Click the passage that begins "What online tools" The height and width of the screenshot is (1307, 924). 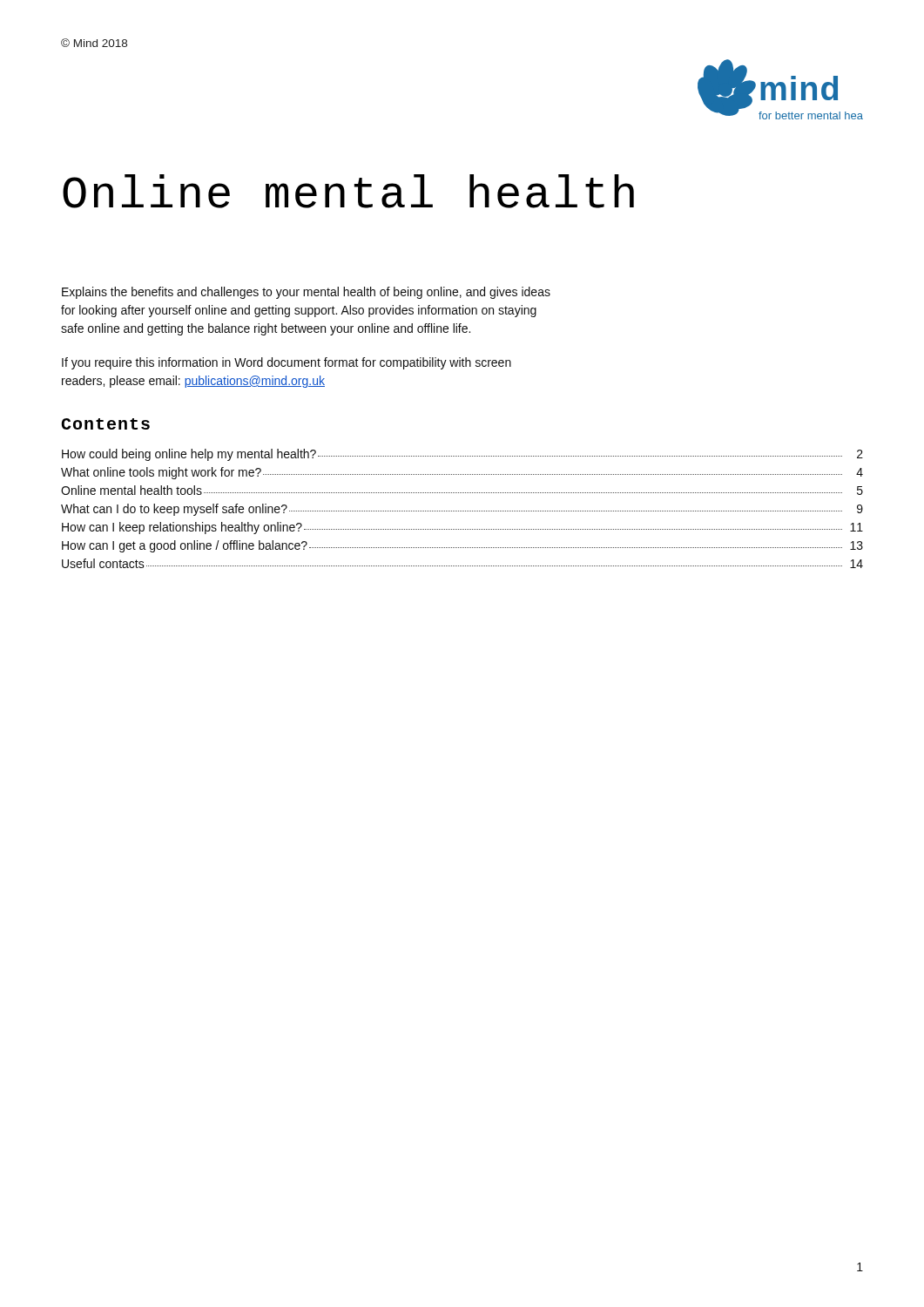click(x=462, y=472)
